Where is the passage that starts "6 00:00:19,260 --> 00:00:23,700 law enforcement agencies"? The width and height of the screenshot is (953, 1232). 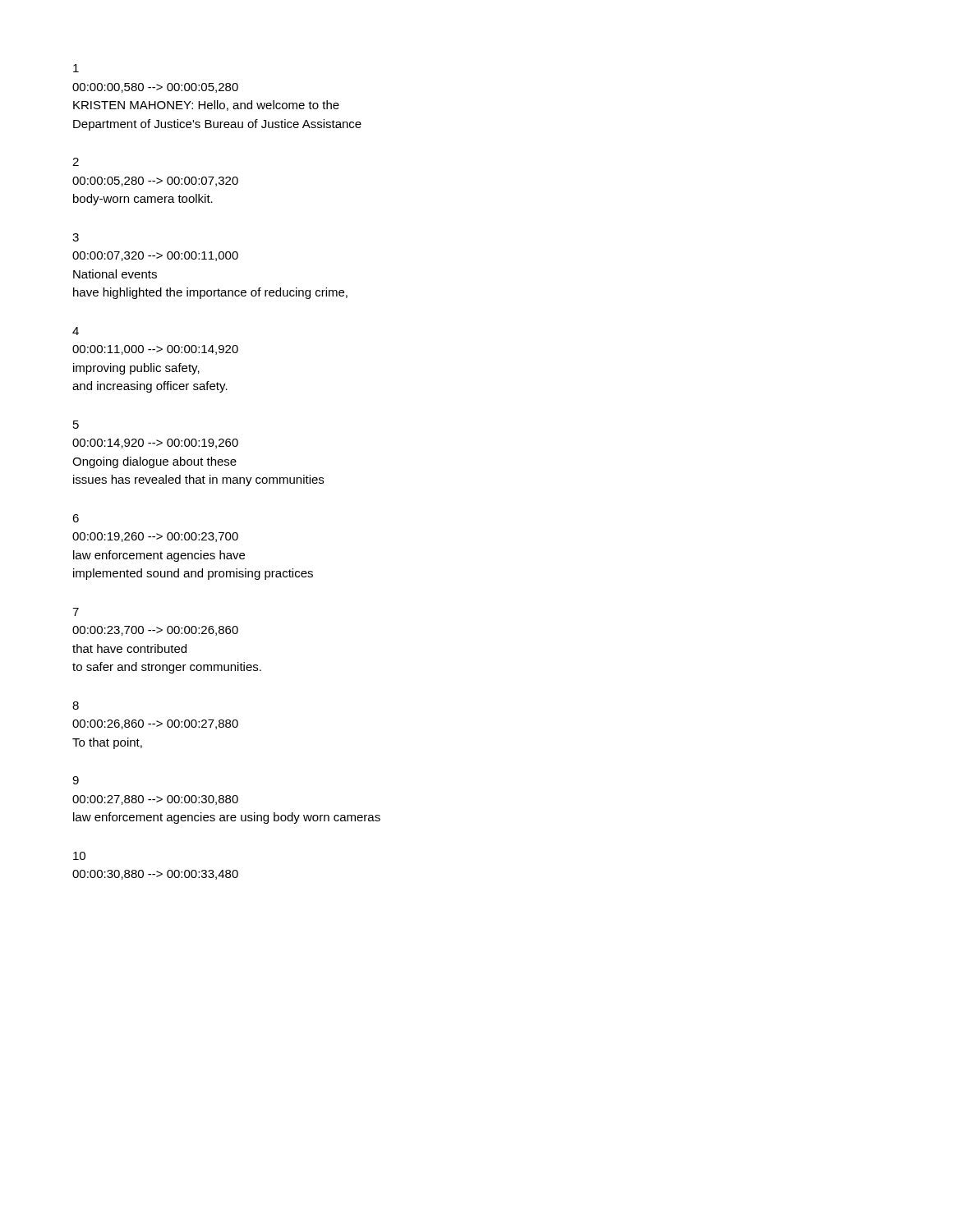point(76,518)
